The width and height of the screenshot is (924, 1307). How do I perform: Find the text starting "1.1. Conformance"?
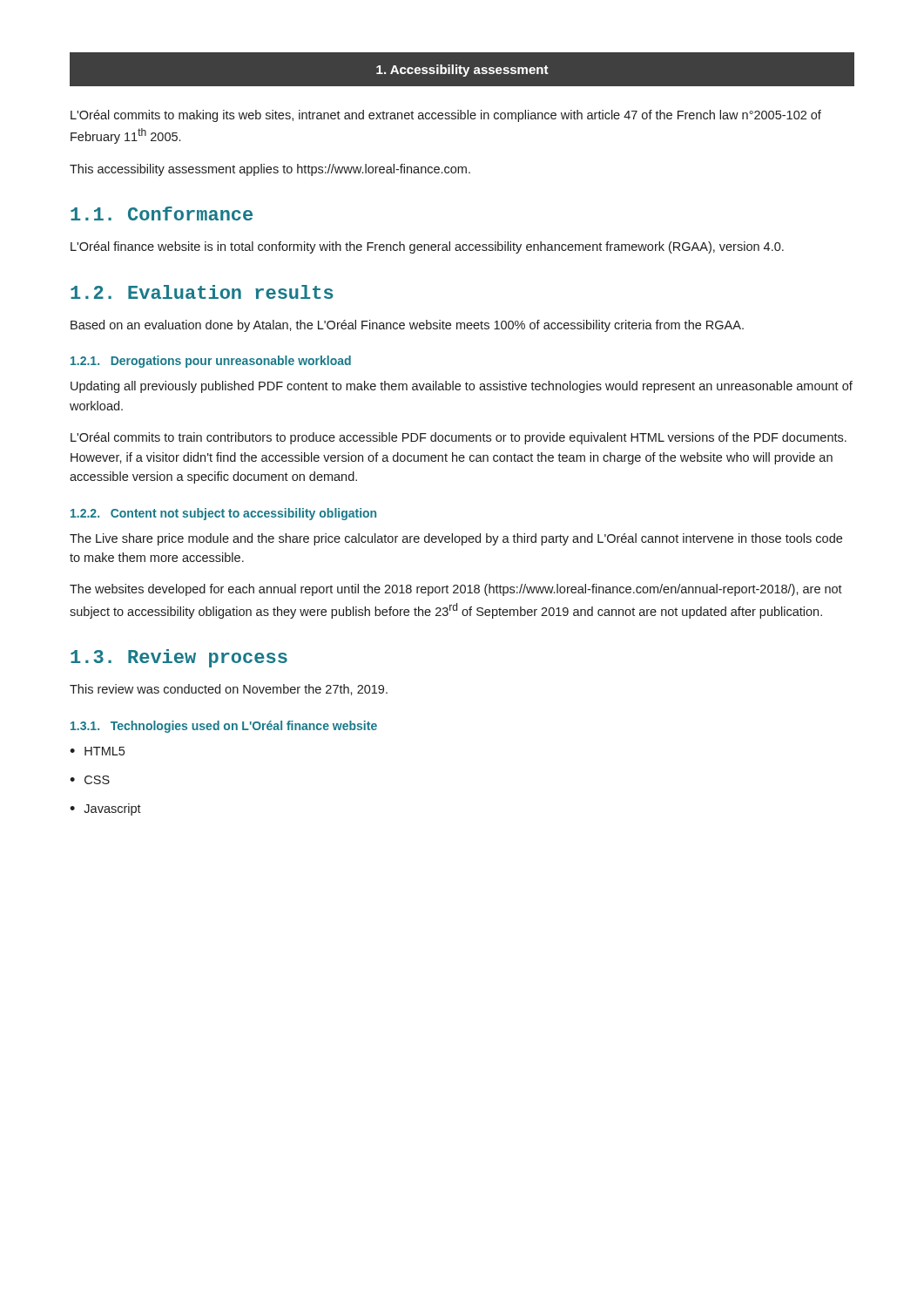tap(162, 216)
